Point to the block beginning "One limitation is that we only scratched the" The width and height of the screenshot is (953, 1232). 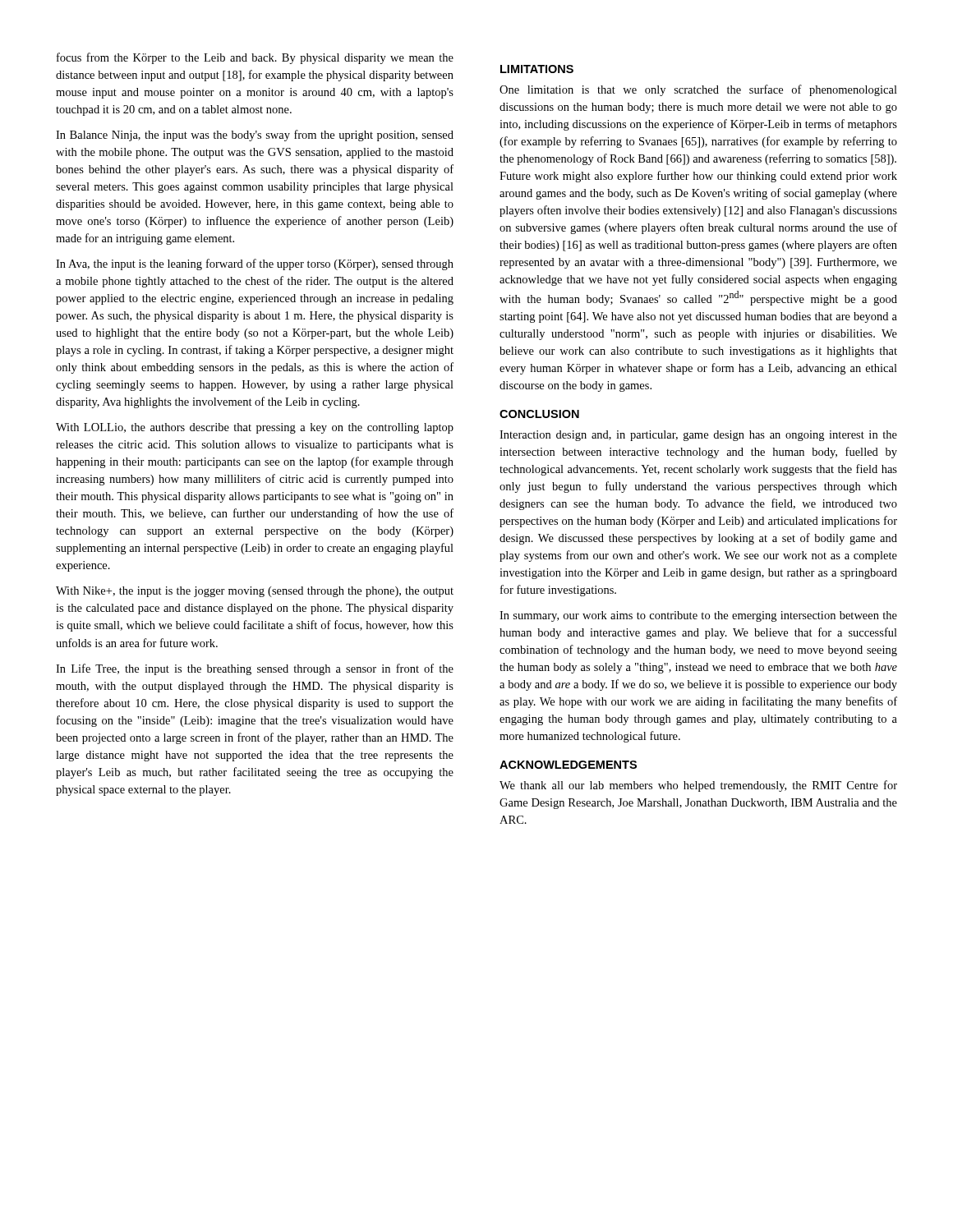(x=698, y=238)
